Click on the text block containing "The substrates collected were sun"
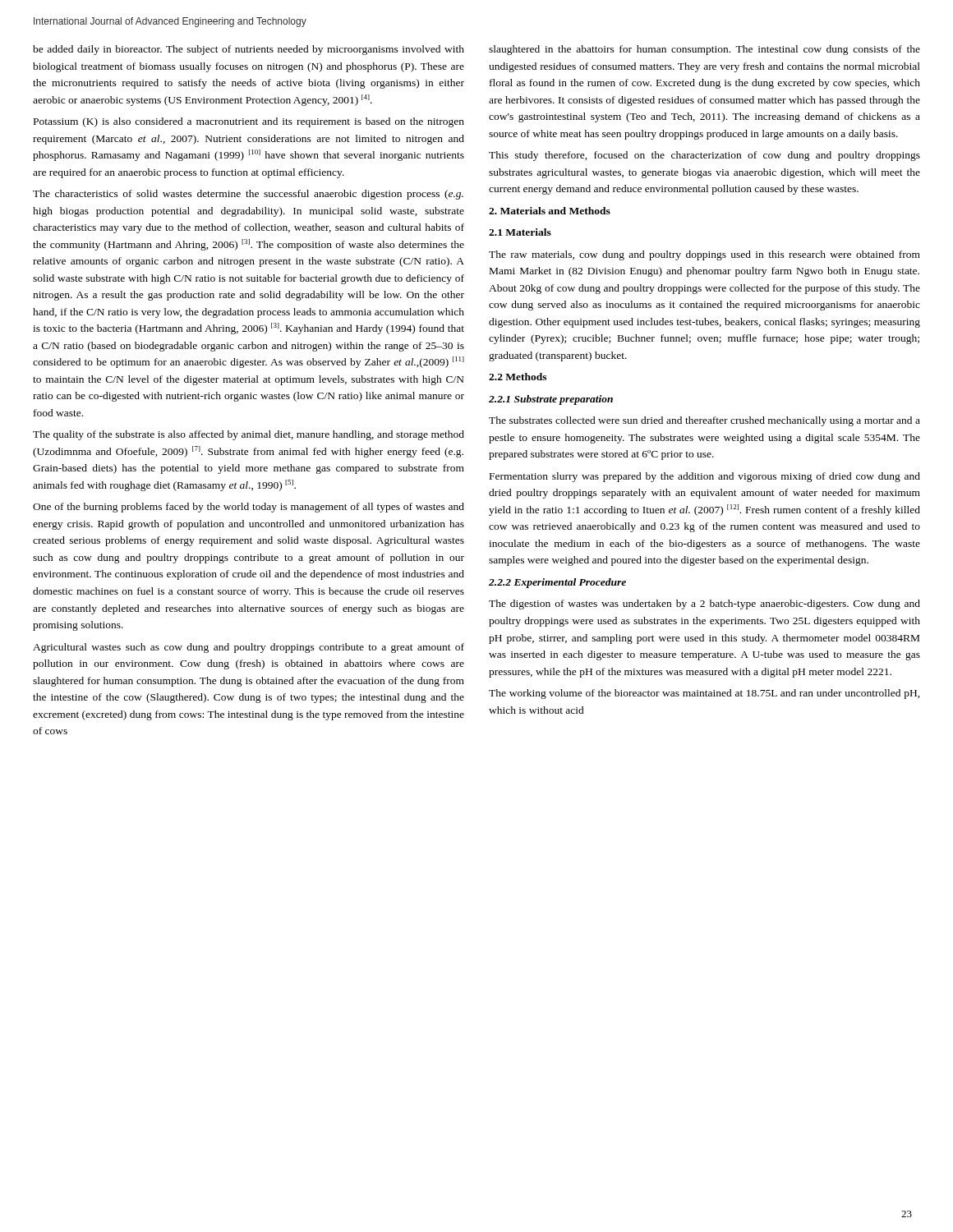Image resolution: width=953 pixels, height=1232 pixels. click(x=704, y=491)
